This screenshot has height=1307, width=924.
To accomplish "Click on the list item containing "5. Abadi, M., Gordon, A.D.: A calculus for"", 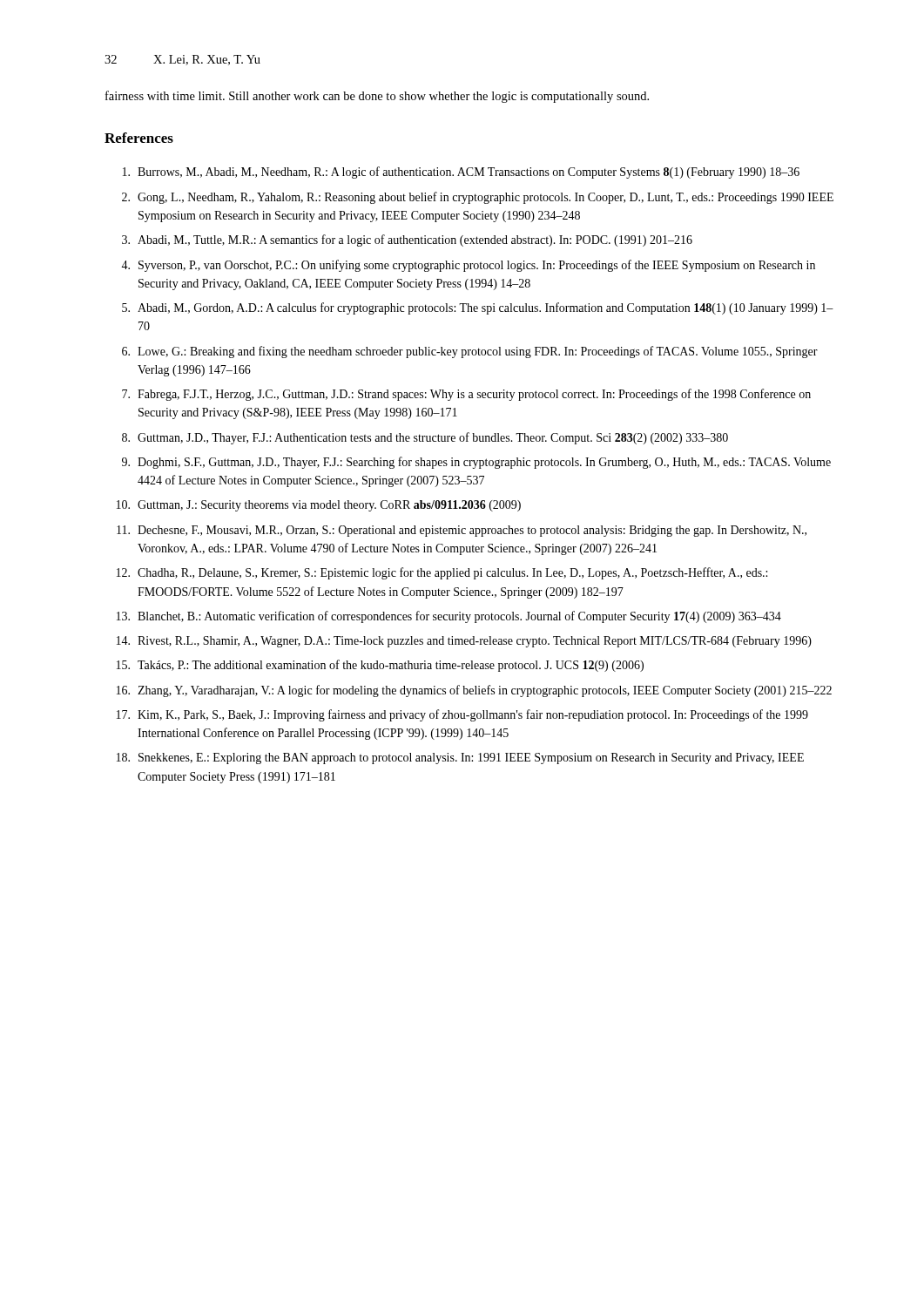I will (471, 317).
